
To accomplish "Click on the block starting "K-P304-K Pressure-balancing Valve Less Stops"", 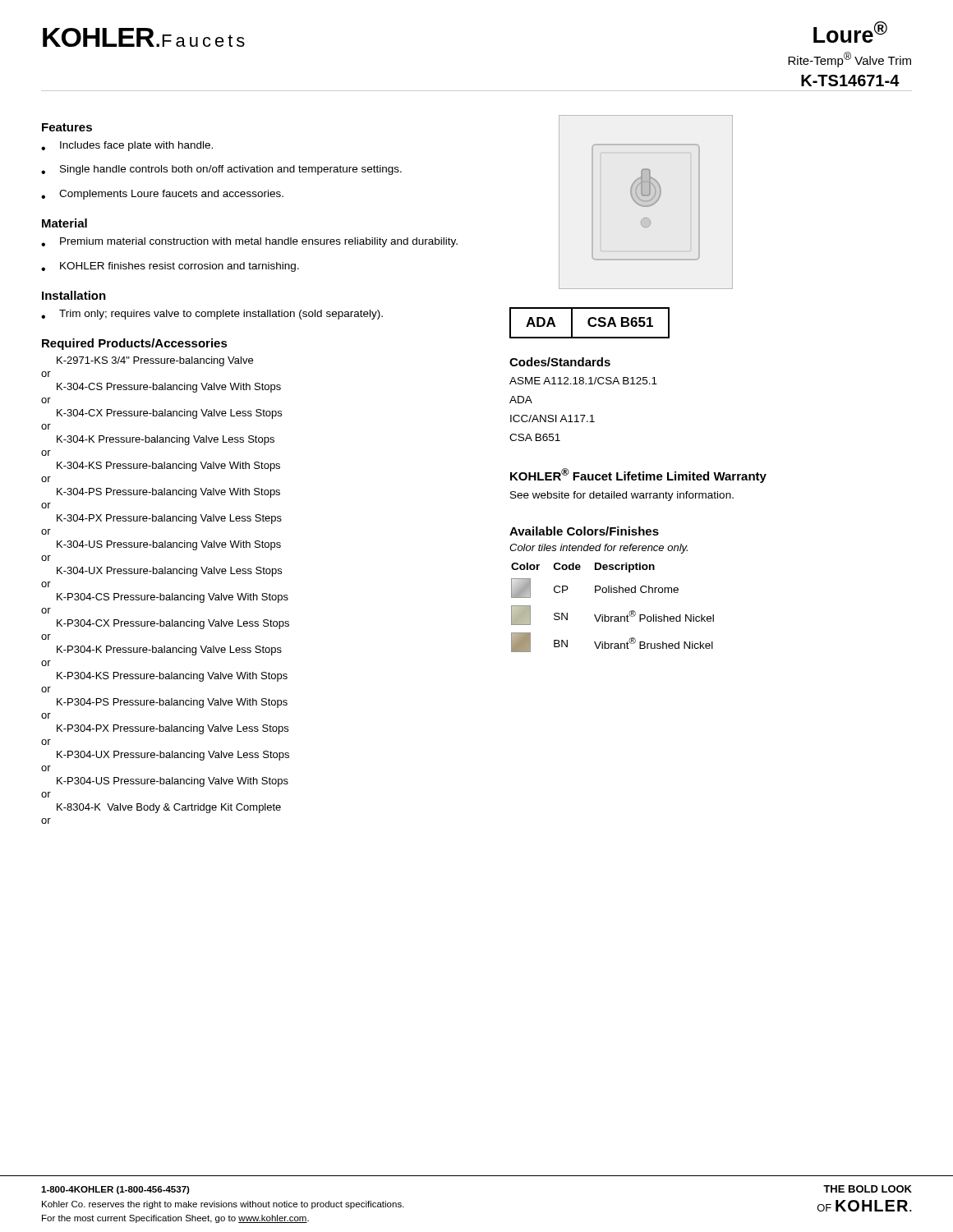I will click(x=169, y=650).
